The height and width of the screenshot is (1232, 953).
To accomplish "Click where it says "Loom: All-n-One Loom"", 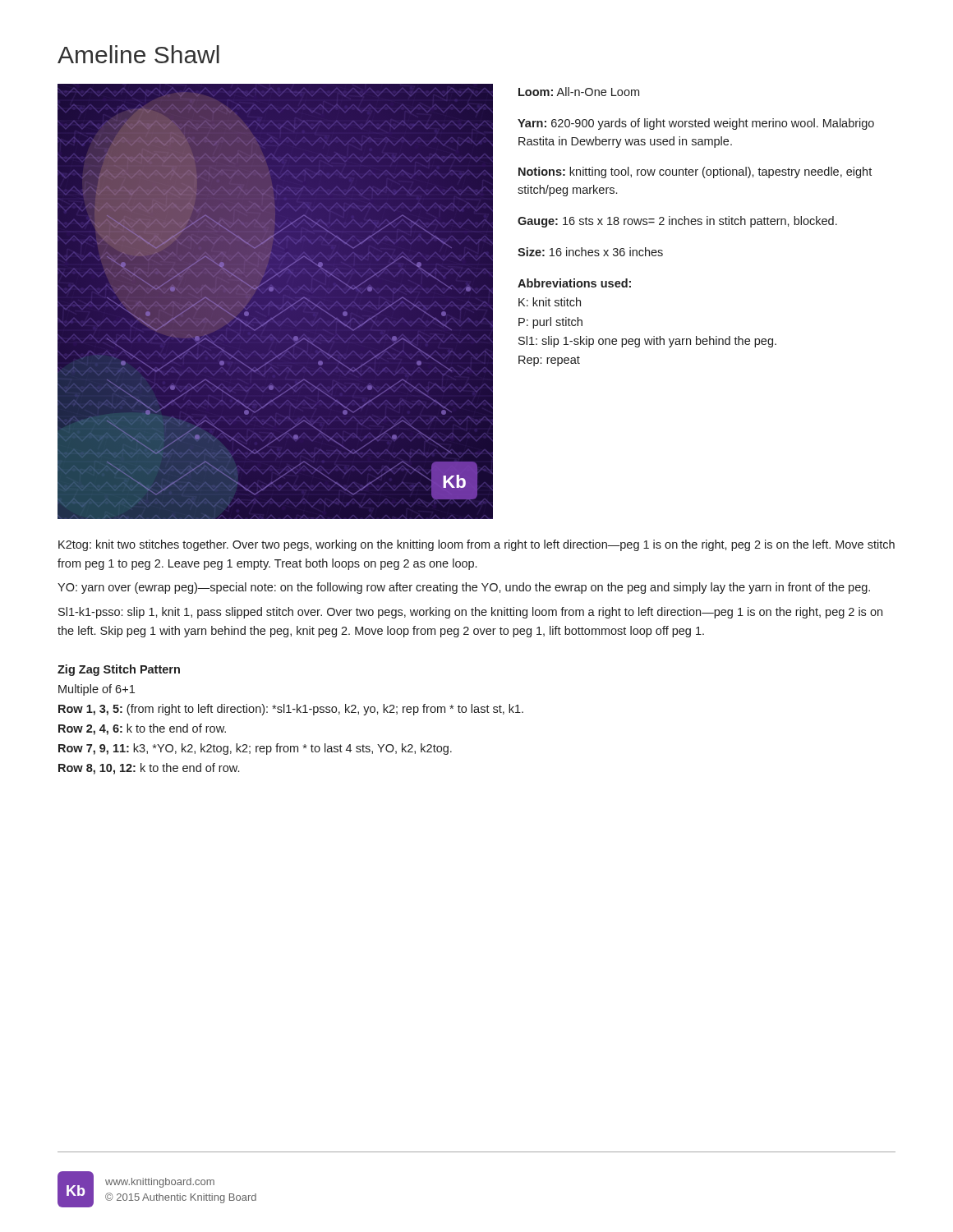I will (579, 92).
